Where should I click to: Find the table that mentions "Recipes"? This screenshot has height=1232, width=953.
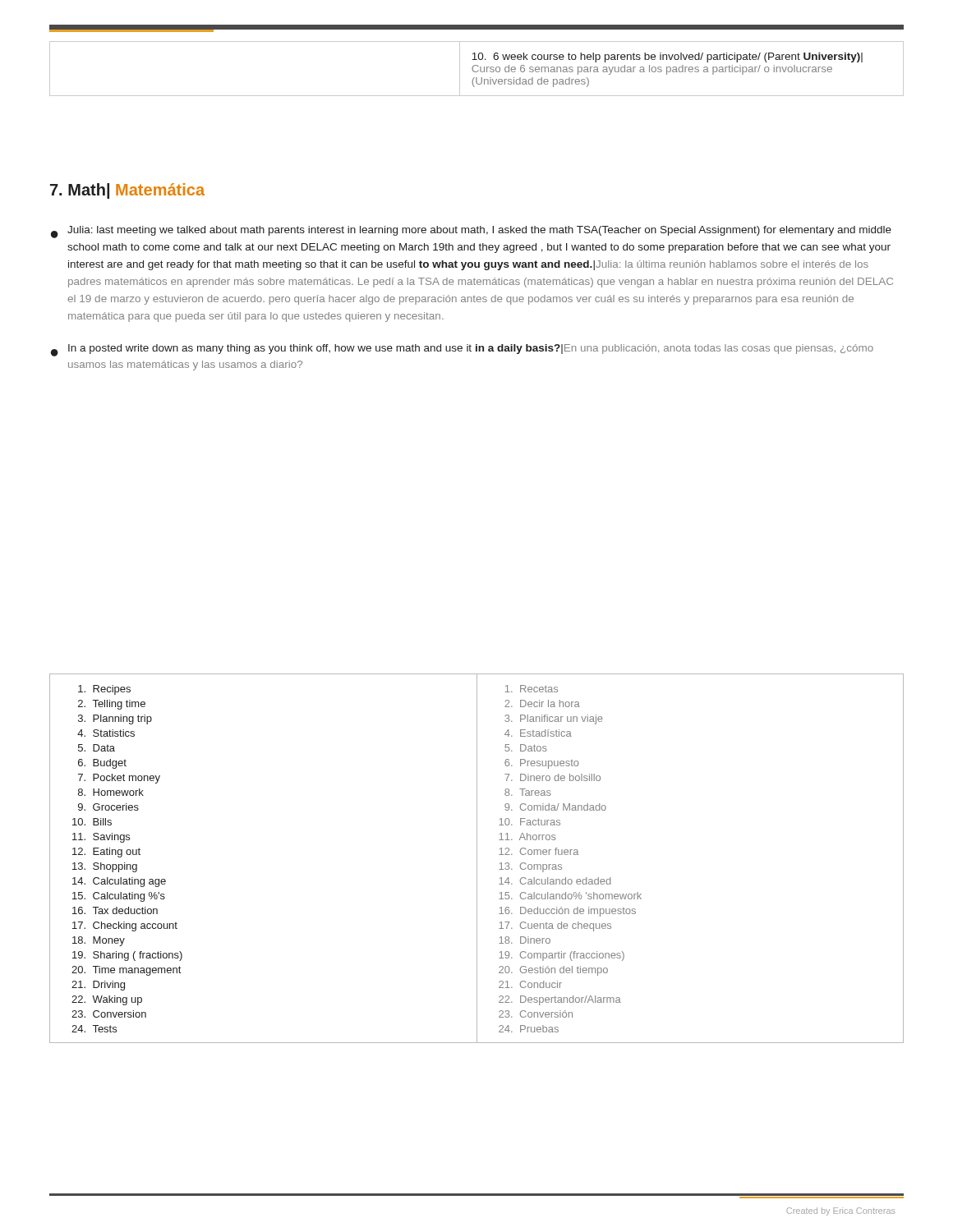pyautogui.click(x=476, y=858)
